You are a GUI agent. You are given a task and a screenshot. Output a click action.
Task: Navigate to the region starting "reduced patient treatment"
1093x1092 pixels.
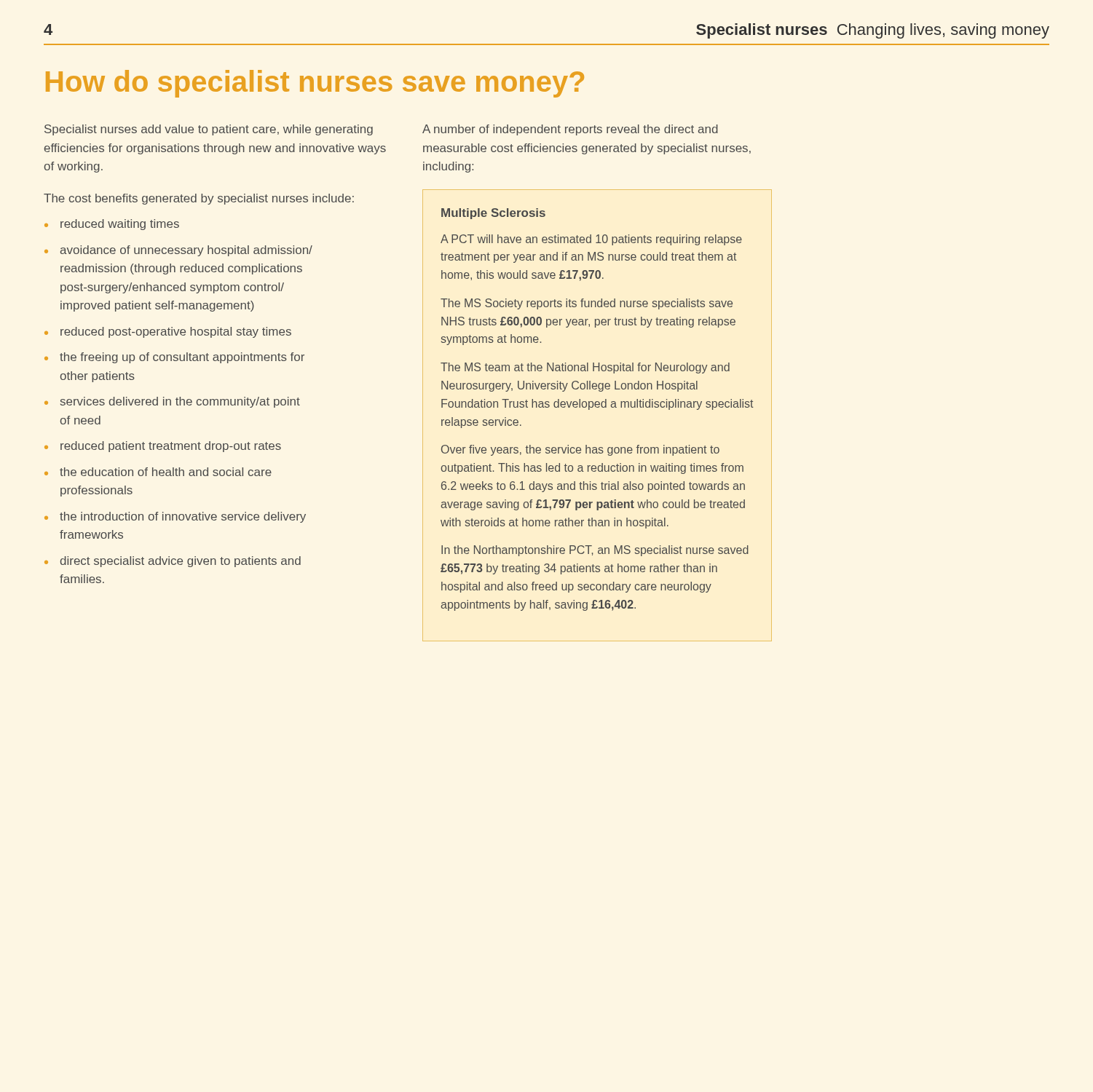coord(171,446)
